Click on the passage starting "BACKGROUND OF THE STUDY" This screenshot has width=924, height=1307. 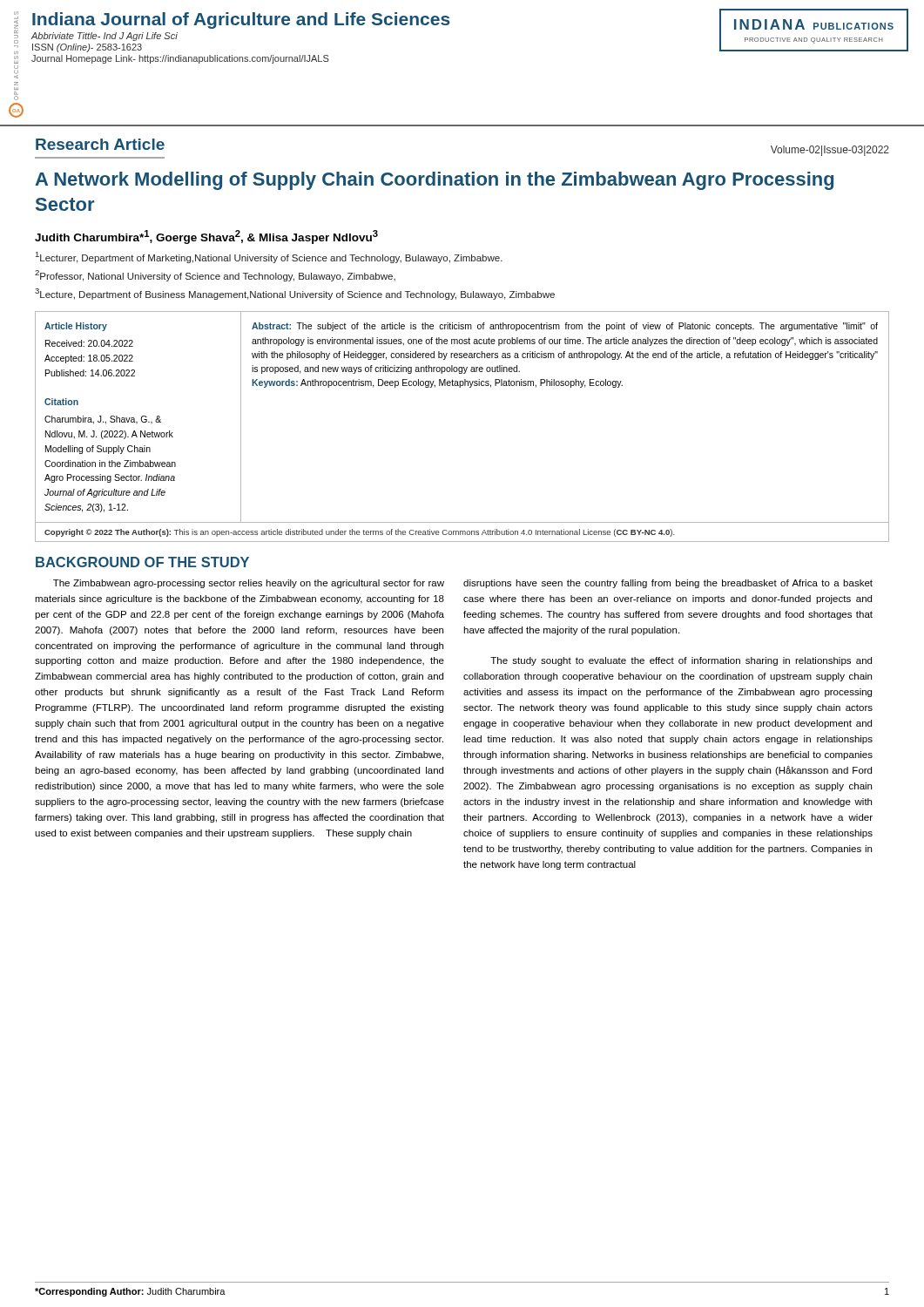coord(142,562)
